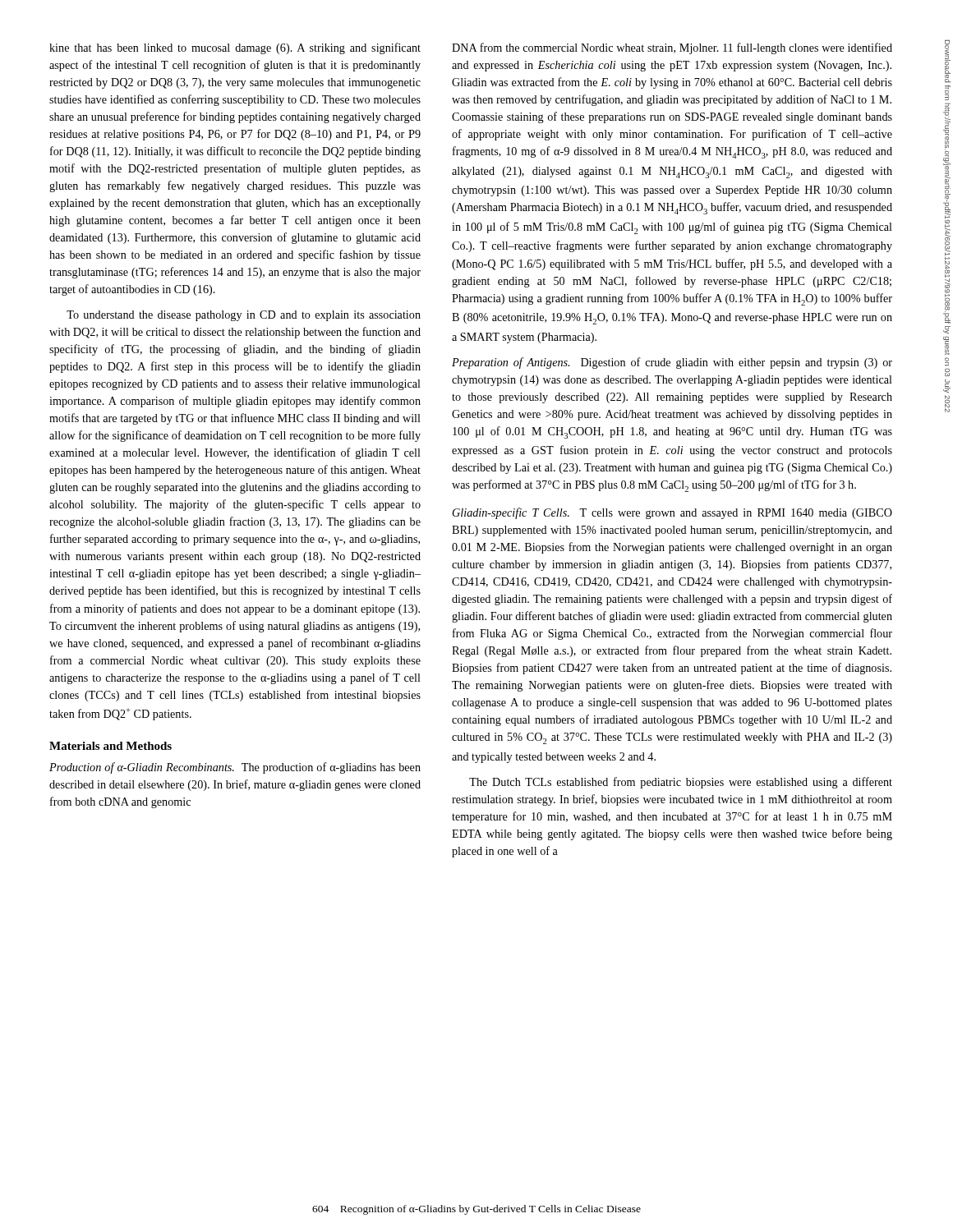The height and width of the screenshot is (1232, 953).
Task: Find the passage starting "Preparation of Antigens."
Action: click(672, 425)
